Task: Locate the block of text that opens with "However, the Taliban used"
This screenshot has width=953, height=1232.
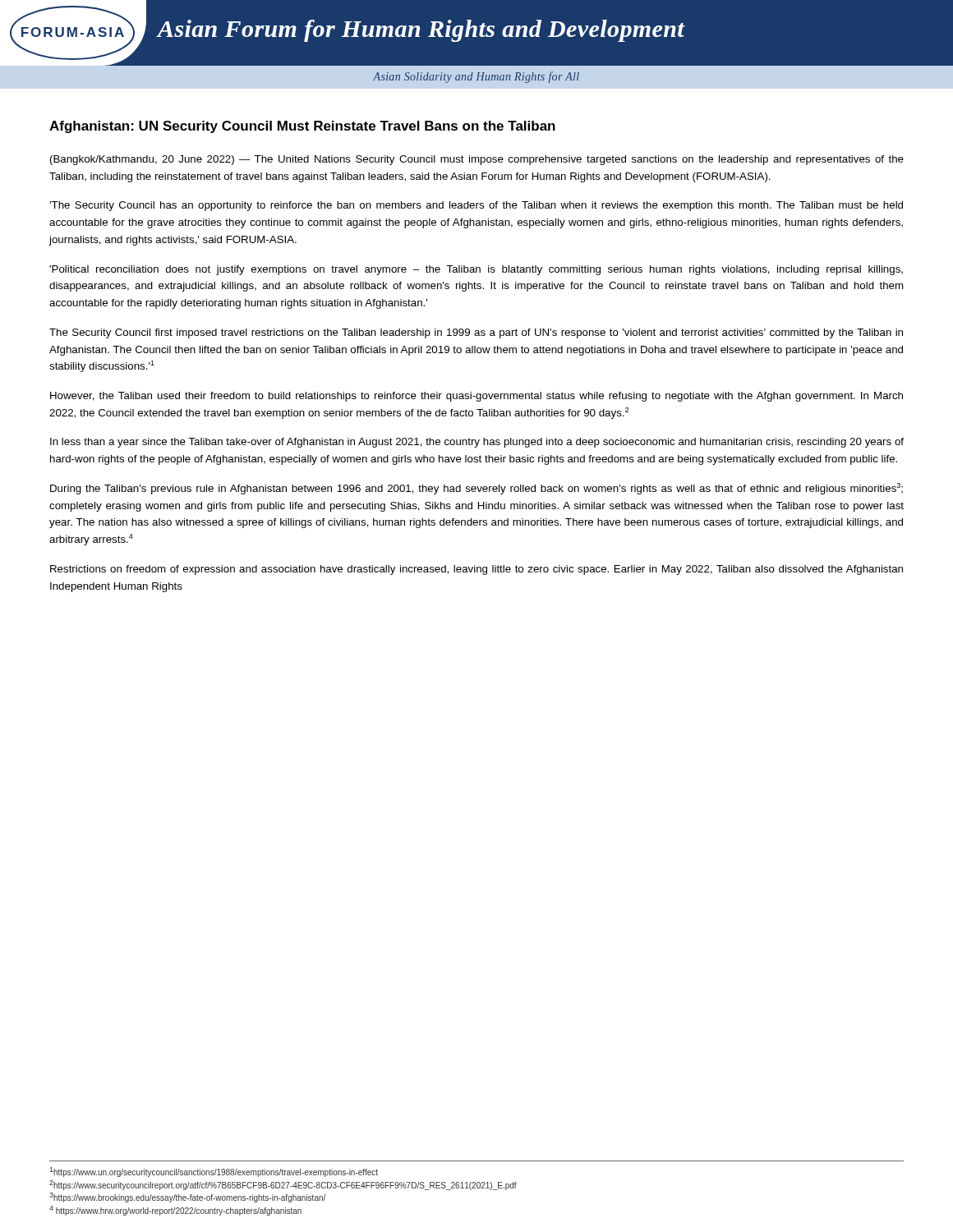Action: [x=476, y=404]
